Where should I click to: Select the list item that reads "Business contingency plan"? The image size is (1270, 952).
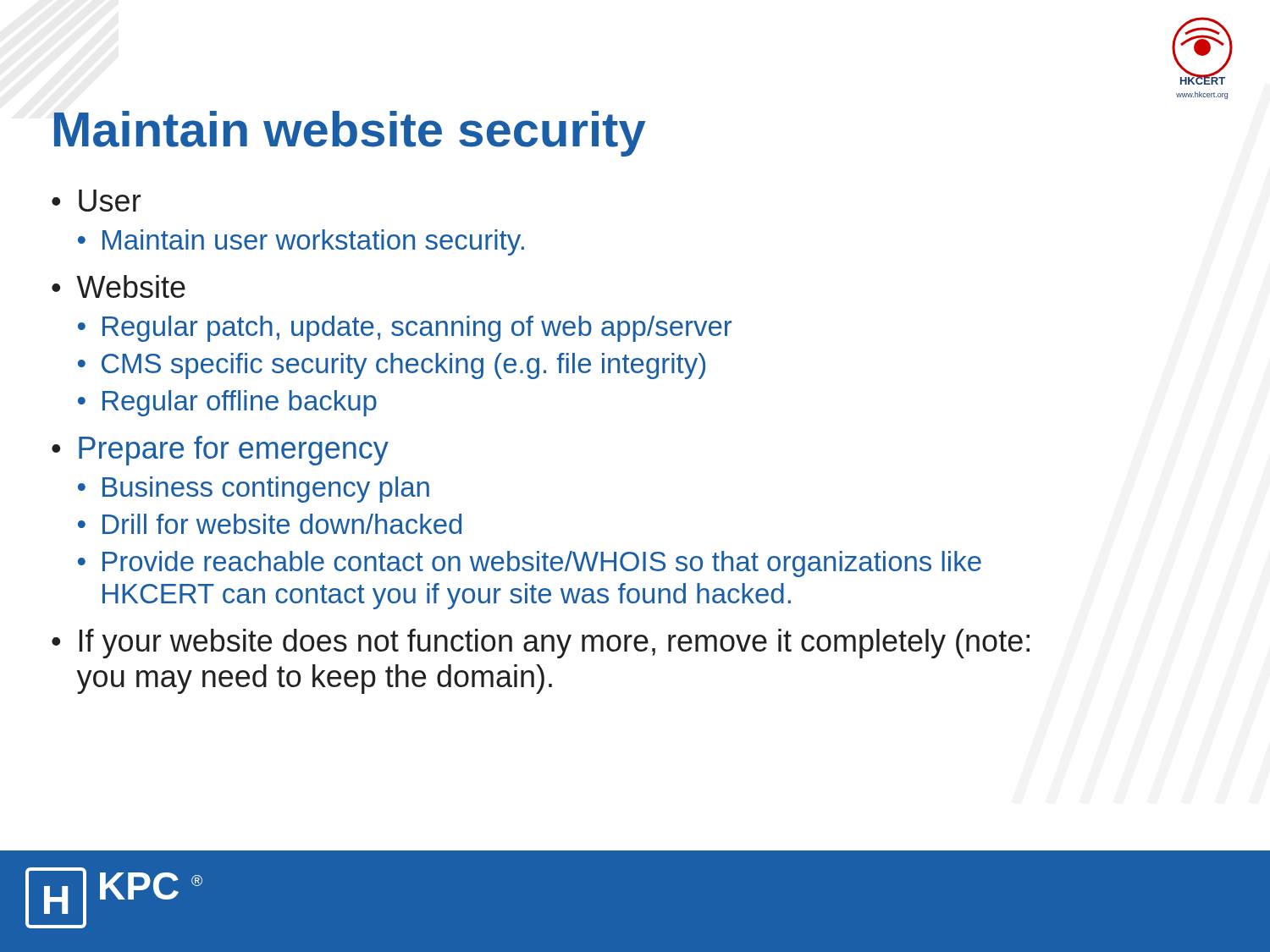265,487
